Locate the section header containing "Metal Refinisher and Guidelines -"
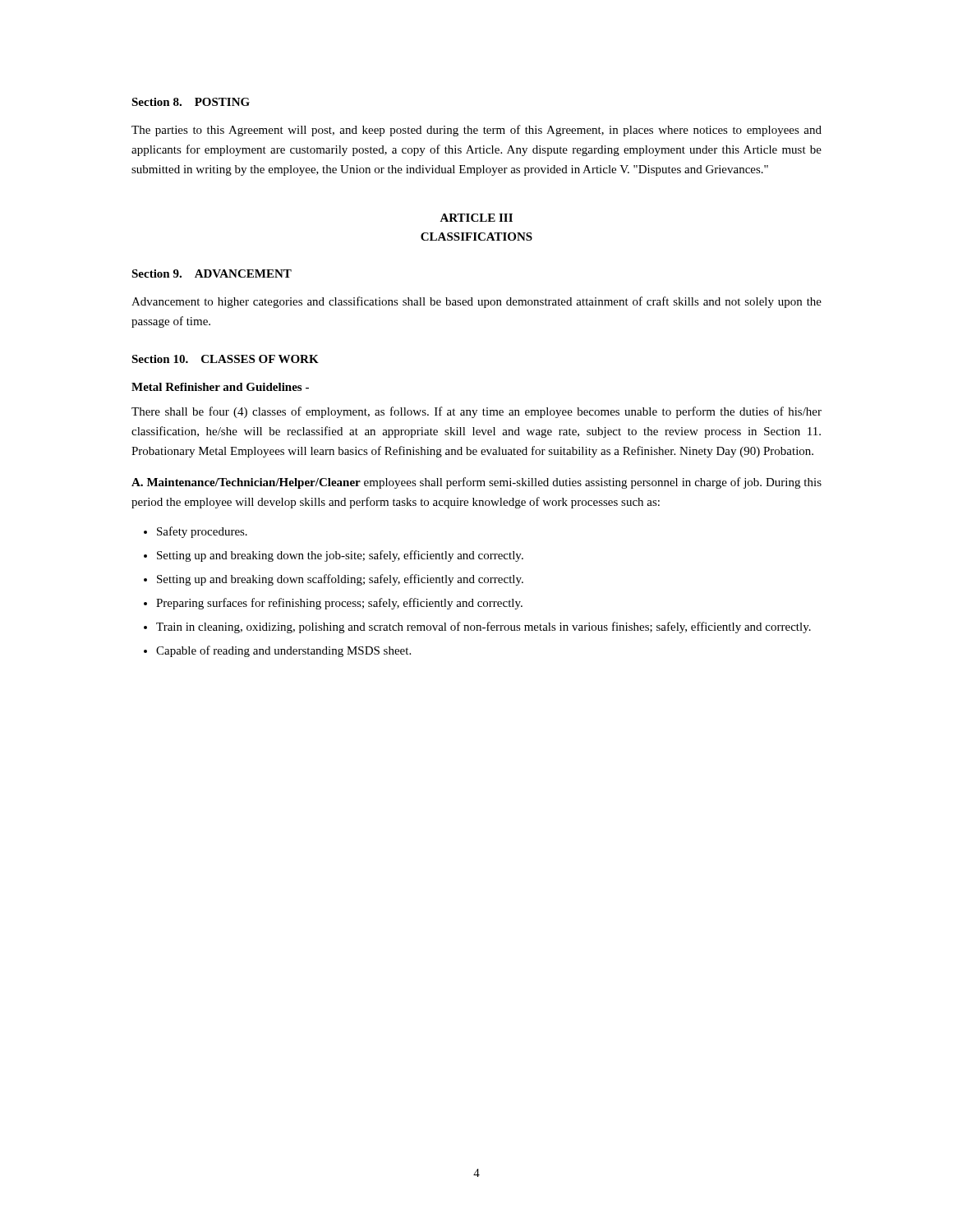The height and width of the screenshot is (1232, 953). (x=220, y=387)
